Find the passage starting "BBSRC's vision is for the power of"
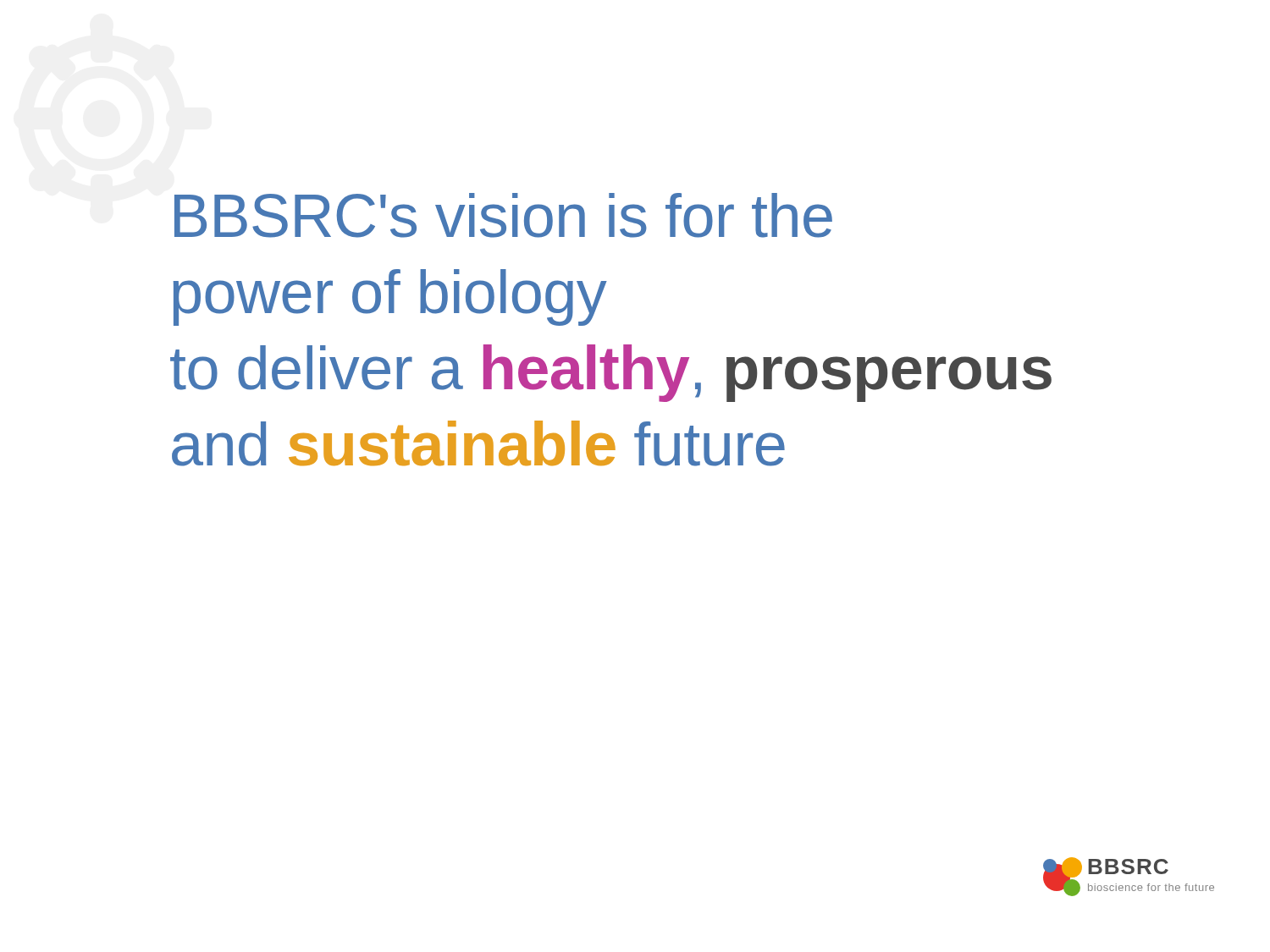The image size is (1270, 952). click(611, 330)
